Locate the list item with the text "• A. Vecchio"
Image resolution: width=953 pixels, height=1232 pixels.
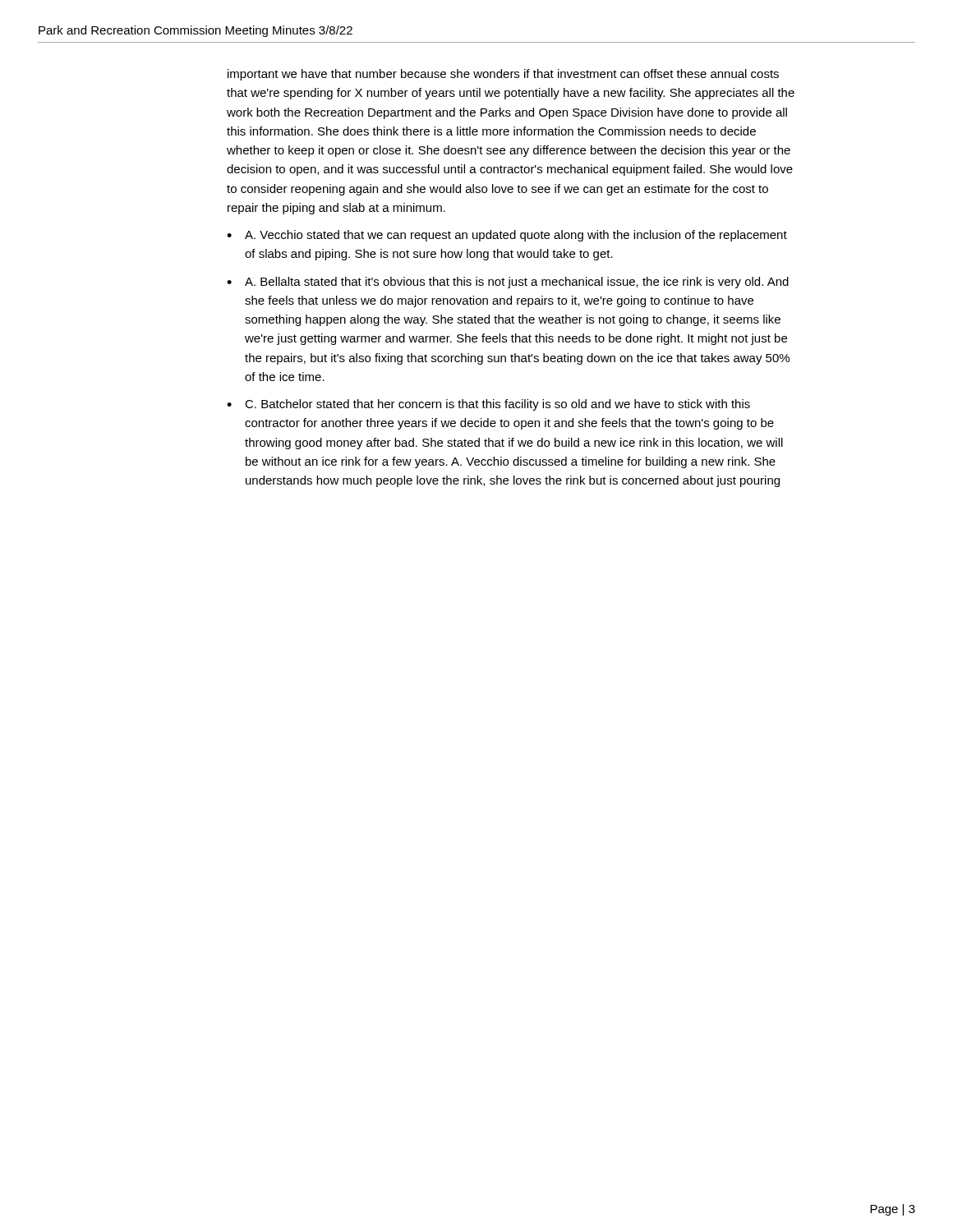(513, 244)
